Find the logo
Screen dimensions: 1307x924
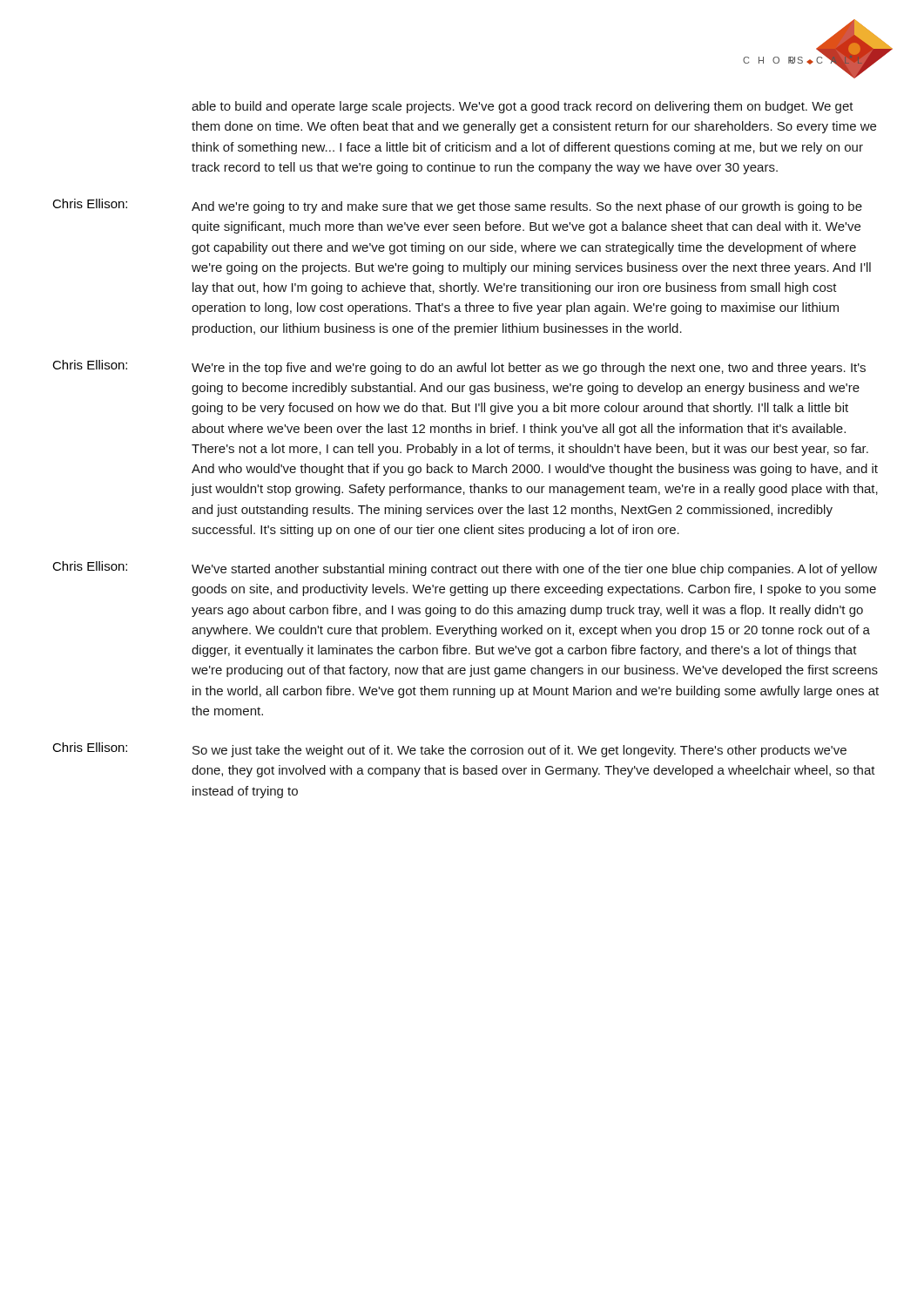819,51
